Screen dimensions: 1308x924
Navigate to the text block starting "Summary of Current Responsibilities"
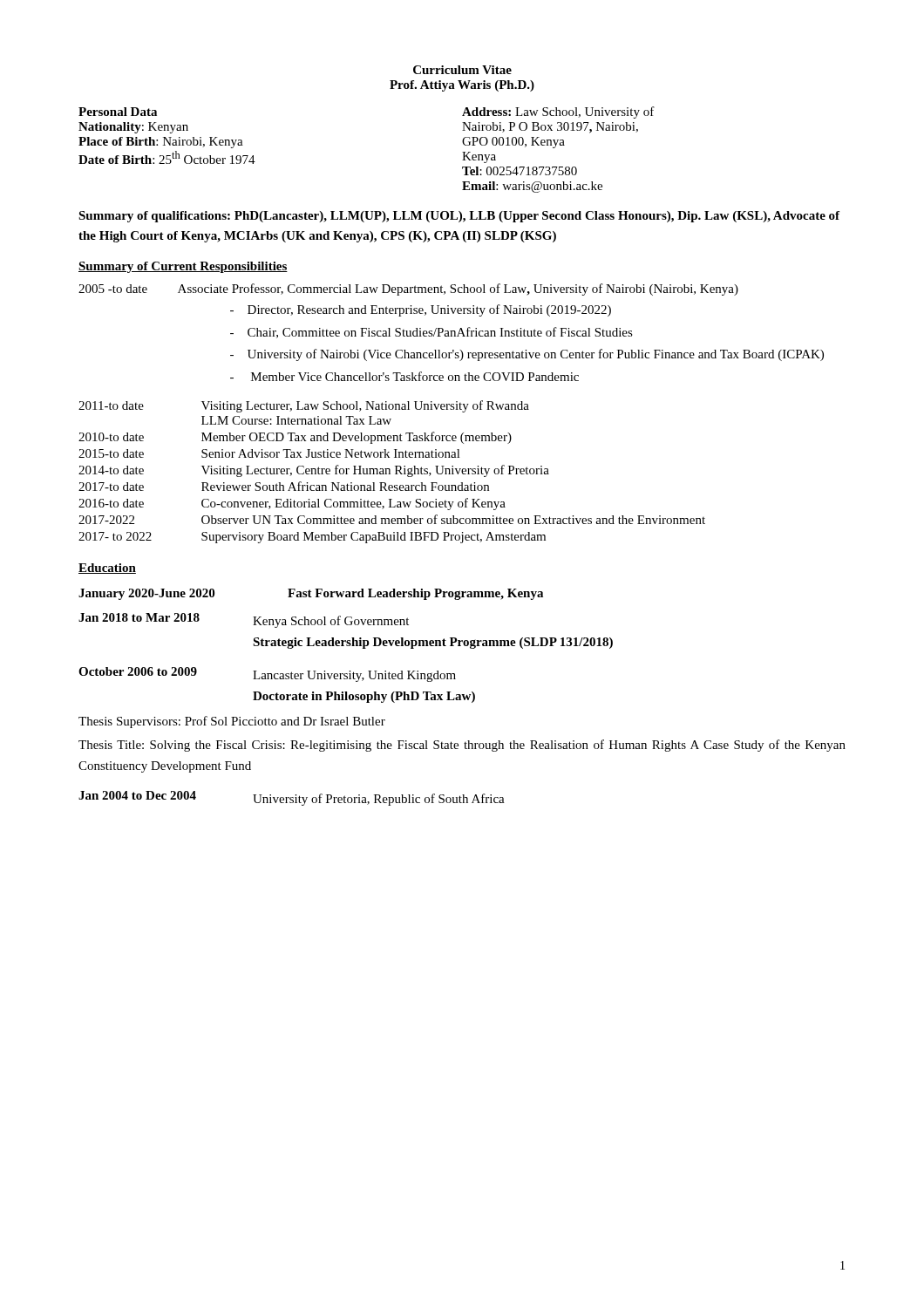tap(183, 266)
